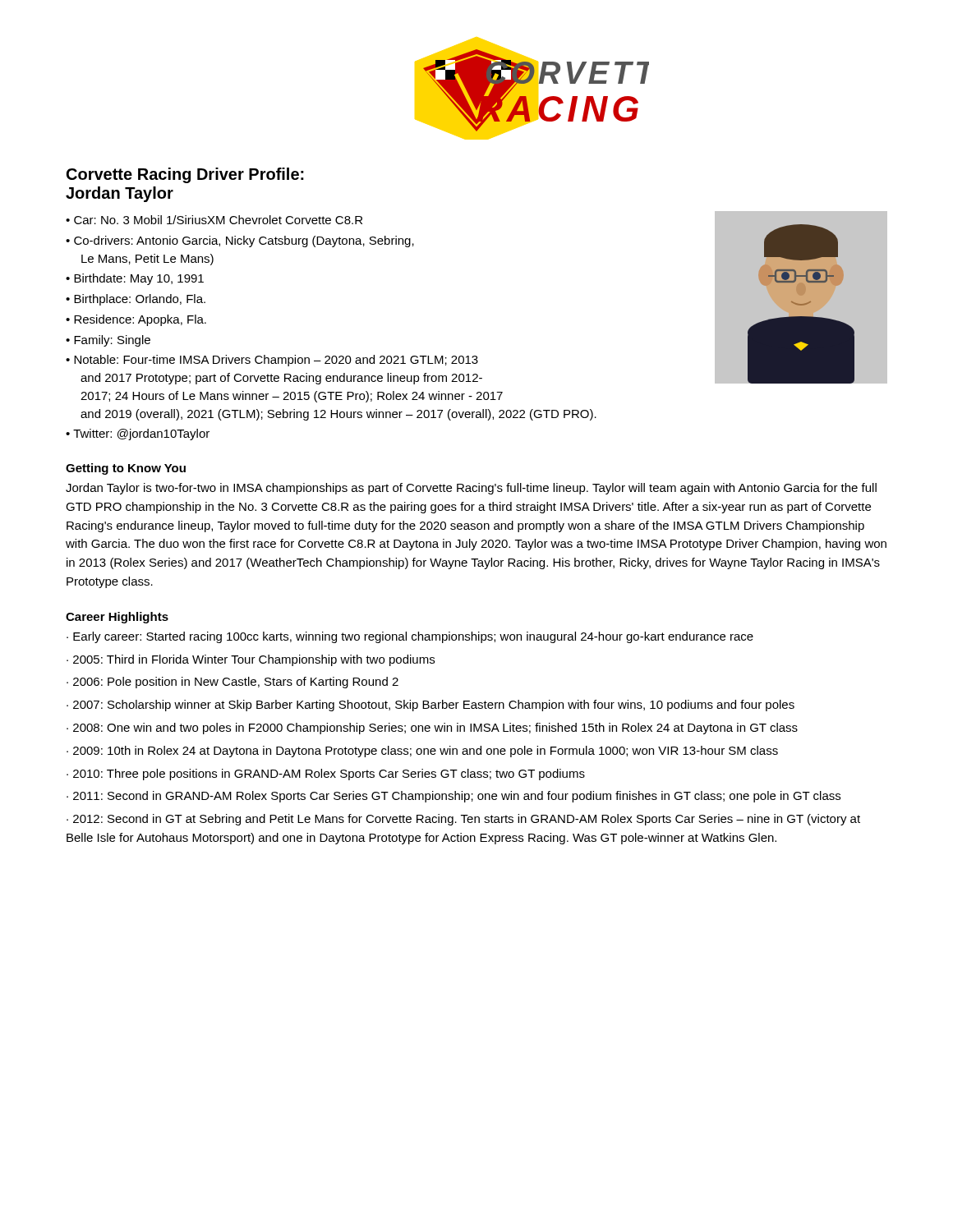Find the section header that reads "Getting to Know You"
The height and width of the screenshot is (1232, 953).
tap(126, 468)
